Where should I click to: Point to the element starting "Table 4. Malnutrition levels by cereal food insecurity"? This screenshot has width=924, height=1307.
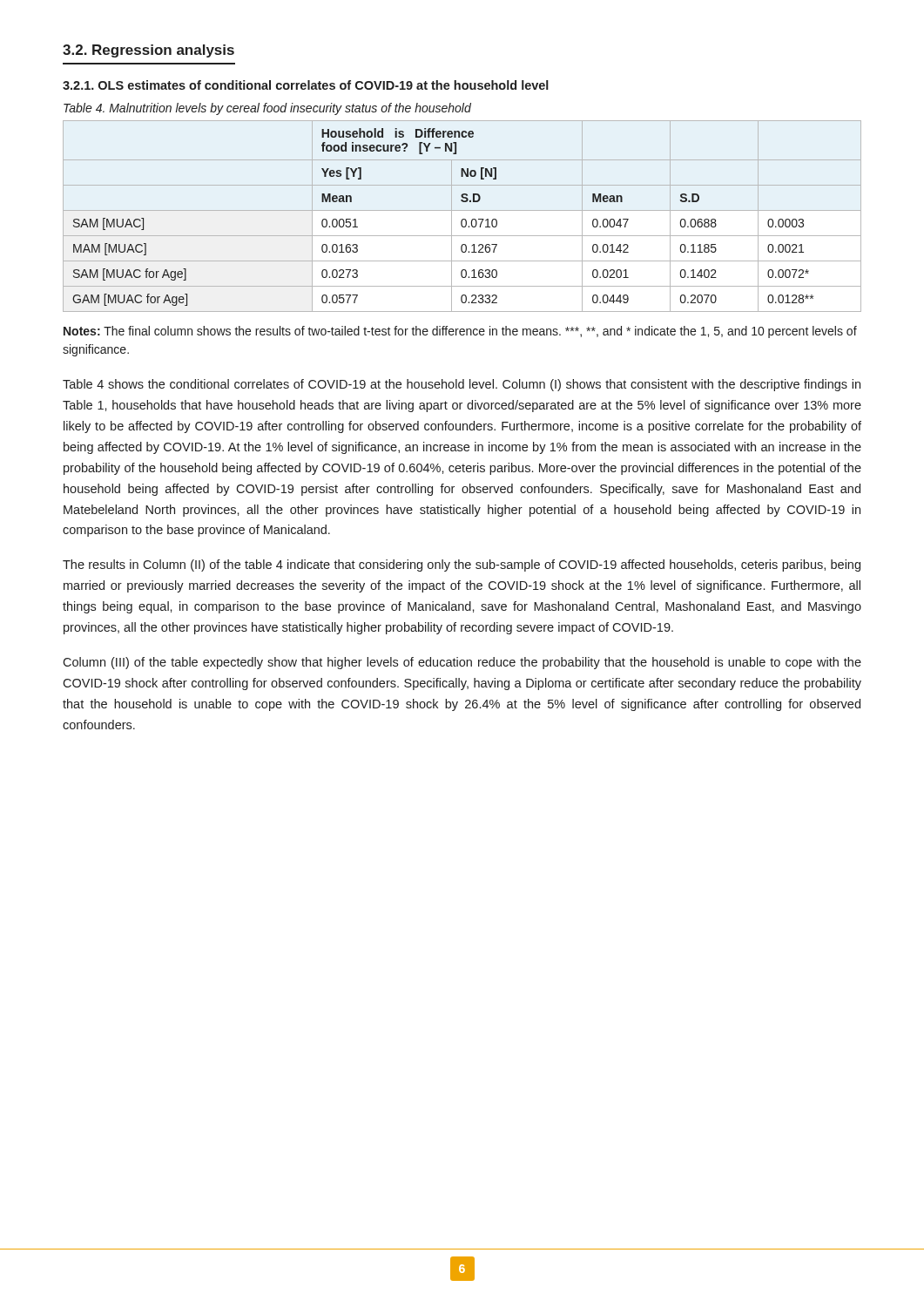tap(267, 108)
